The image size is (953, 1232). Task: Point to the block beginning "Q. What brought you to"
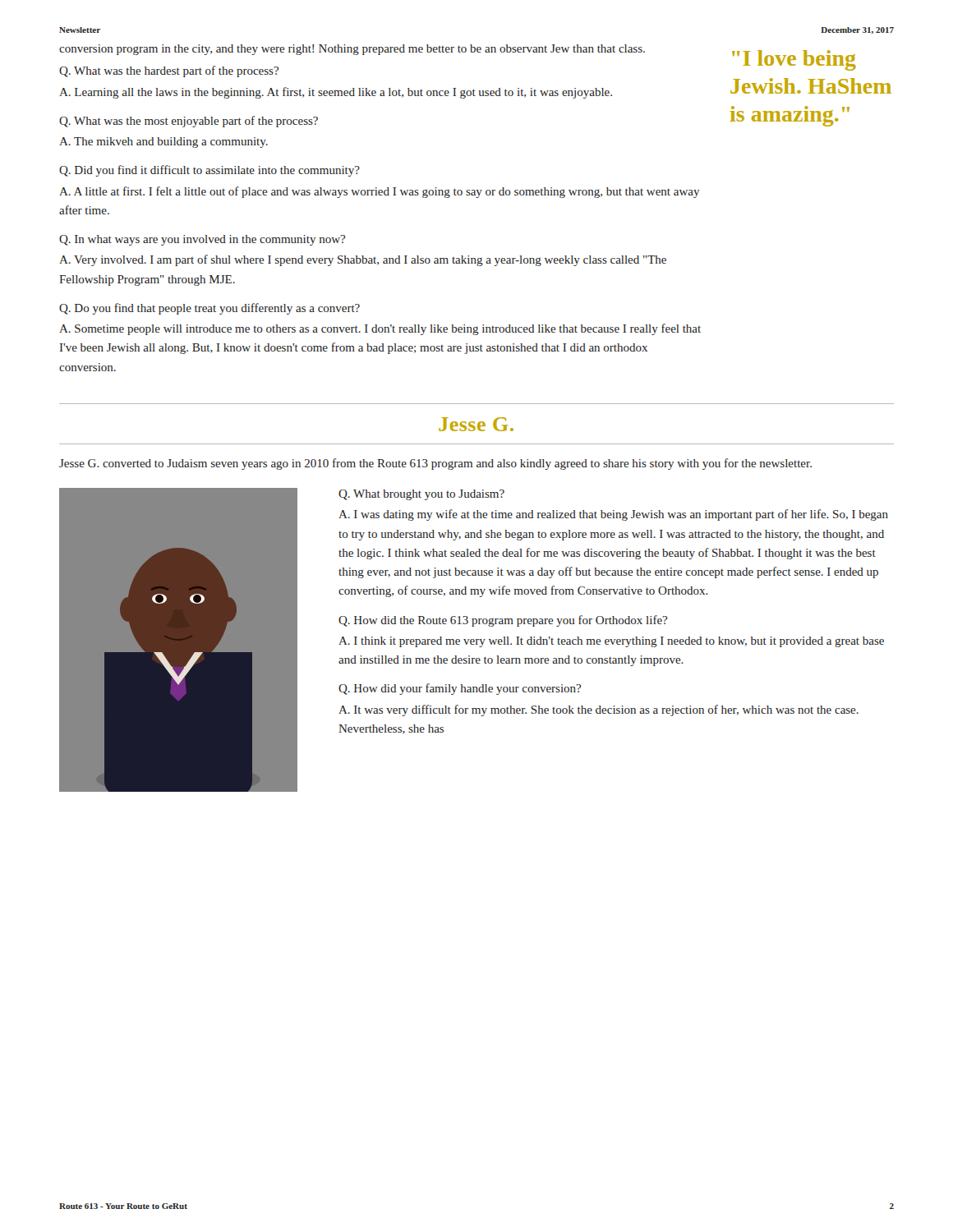(x=616, y=543)
